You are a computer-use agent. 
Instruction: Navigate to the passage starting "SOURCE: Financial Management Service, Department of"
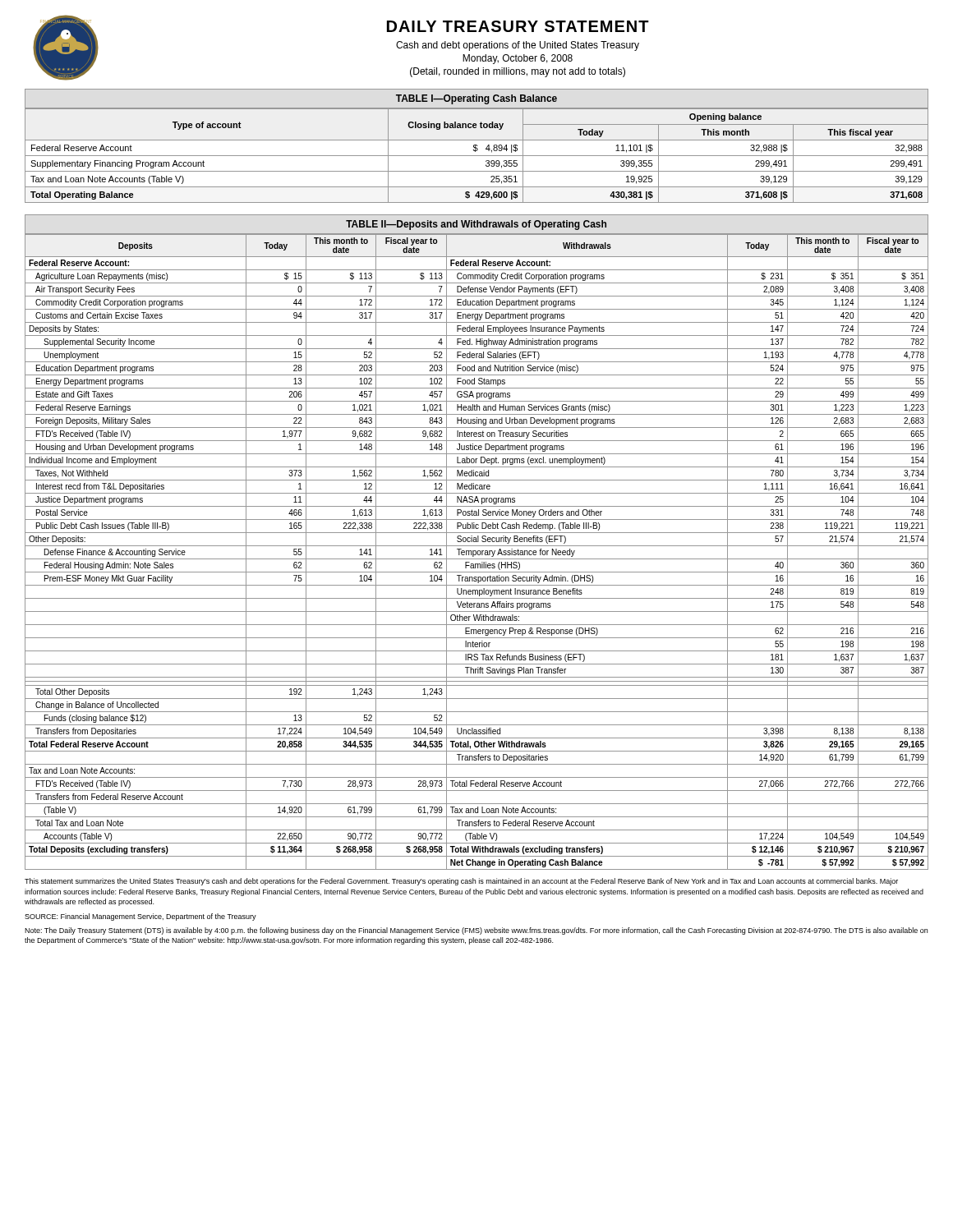pyautogui.click(x=140, y=916)
